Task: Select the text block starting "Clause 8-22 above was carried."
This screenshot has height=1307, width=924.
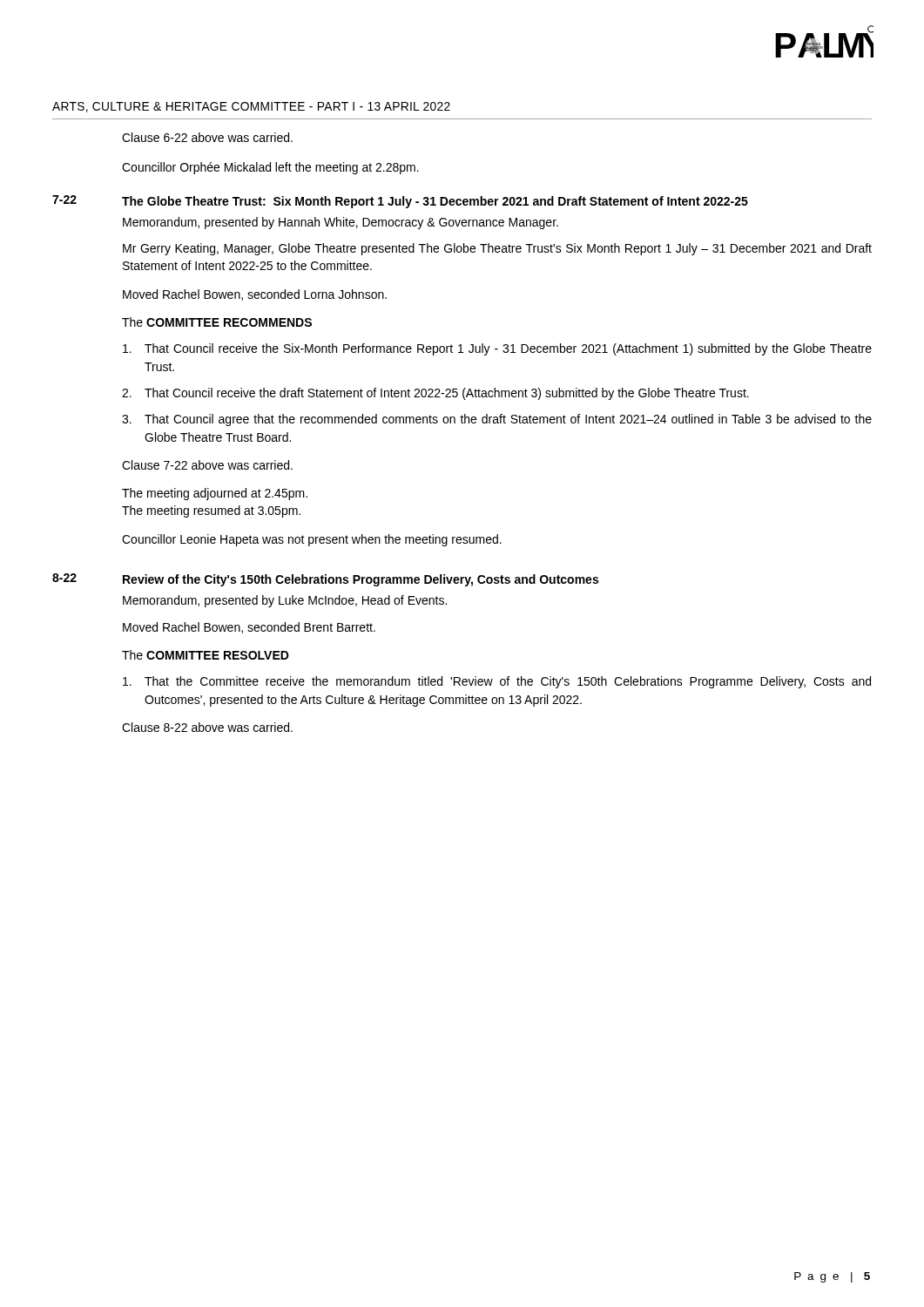Action: point(208,727)
